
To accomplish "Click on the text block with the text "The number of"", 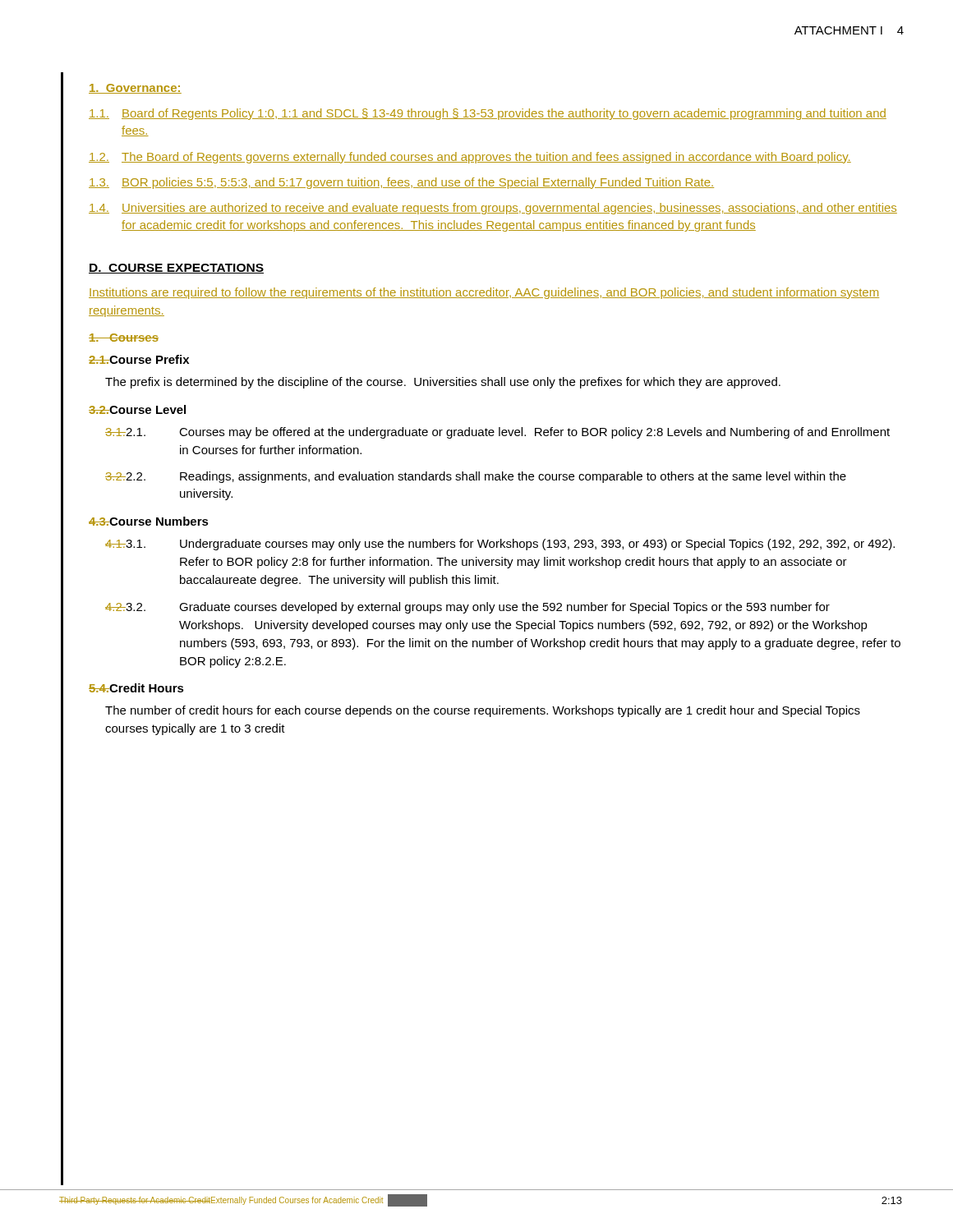I will [x=483, y=719].
